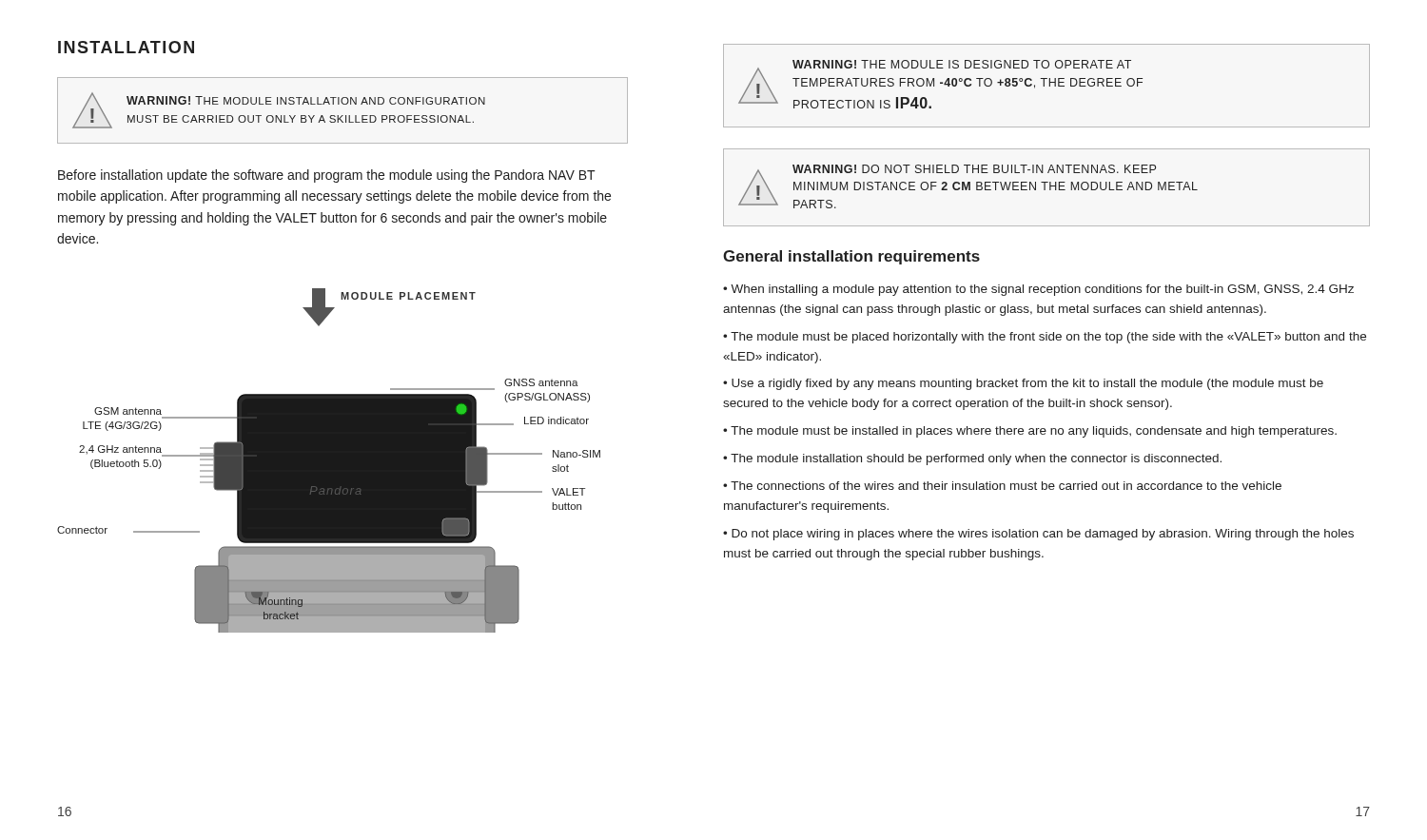Click on the text block that says "! Warning! The module installation and configurationmust"
1427x840 pixels.
pyautogui.click(x=342, y=110)
